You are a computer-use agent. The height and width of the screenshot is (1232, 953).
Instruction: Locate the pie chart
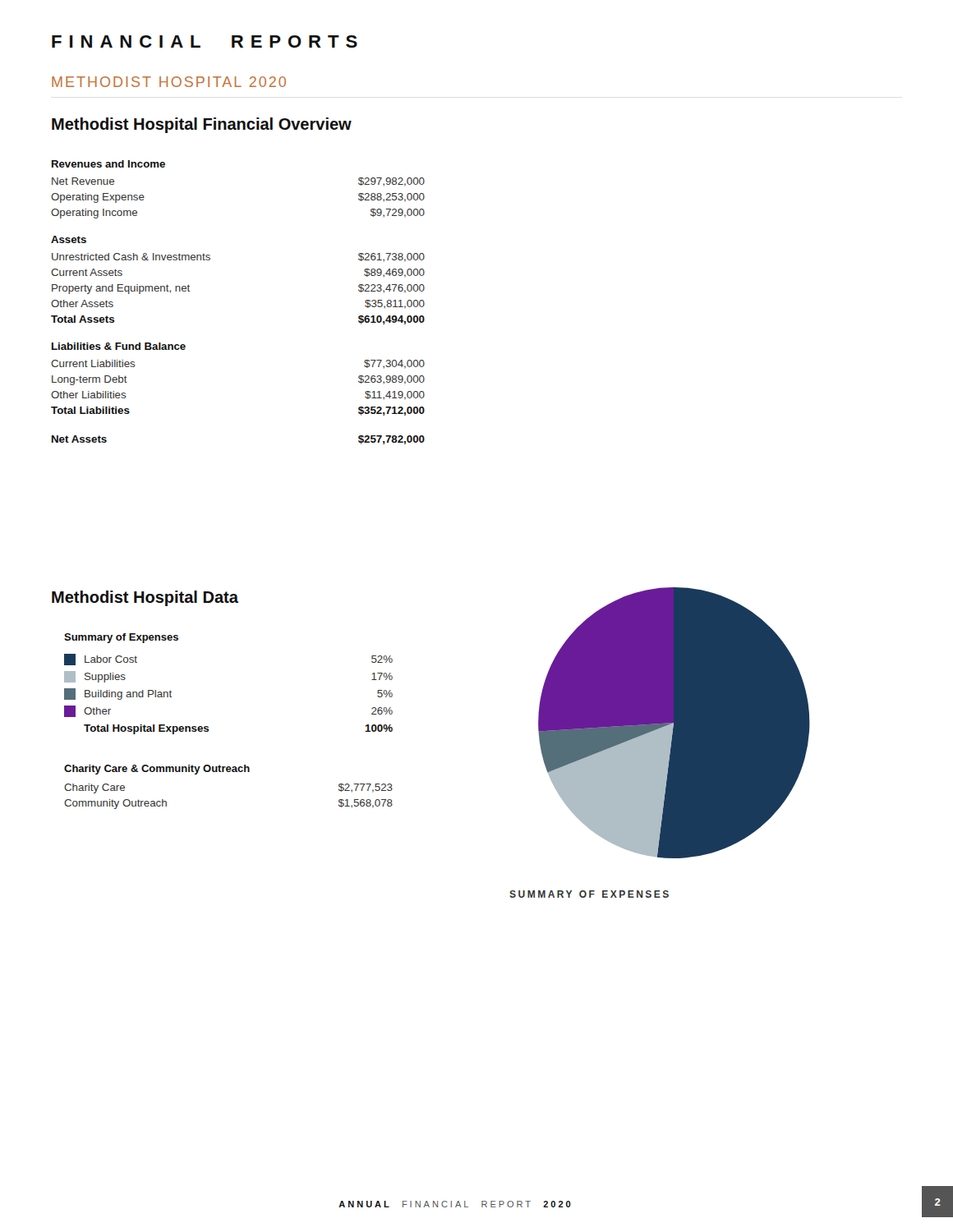coord(674,723)
